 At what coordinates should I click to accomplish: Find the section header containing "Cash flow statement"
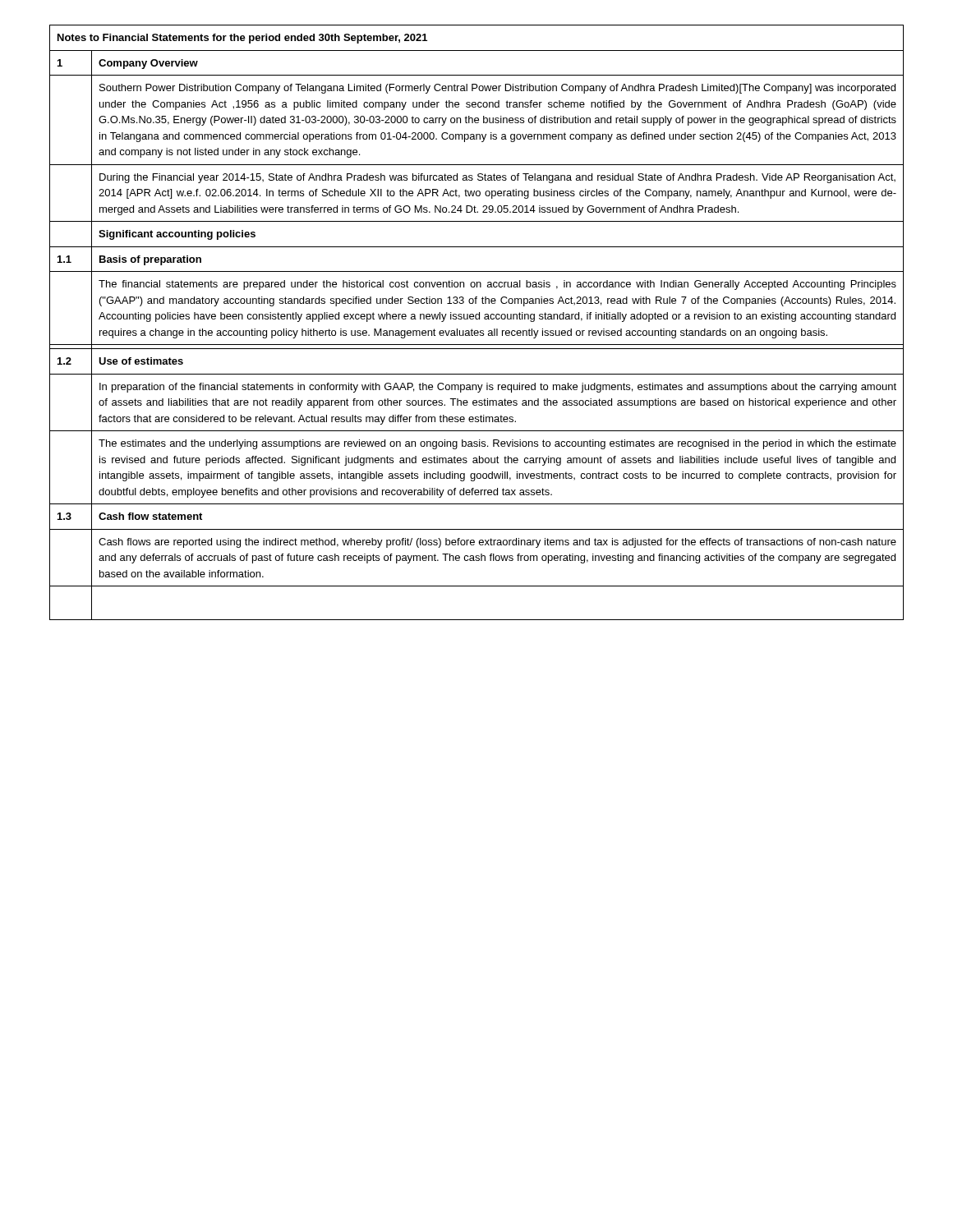(x=150, y=516)
